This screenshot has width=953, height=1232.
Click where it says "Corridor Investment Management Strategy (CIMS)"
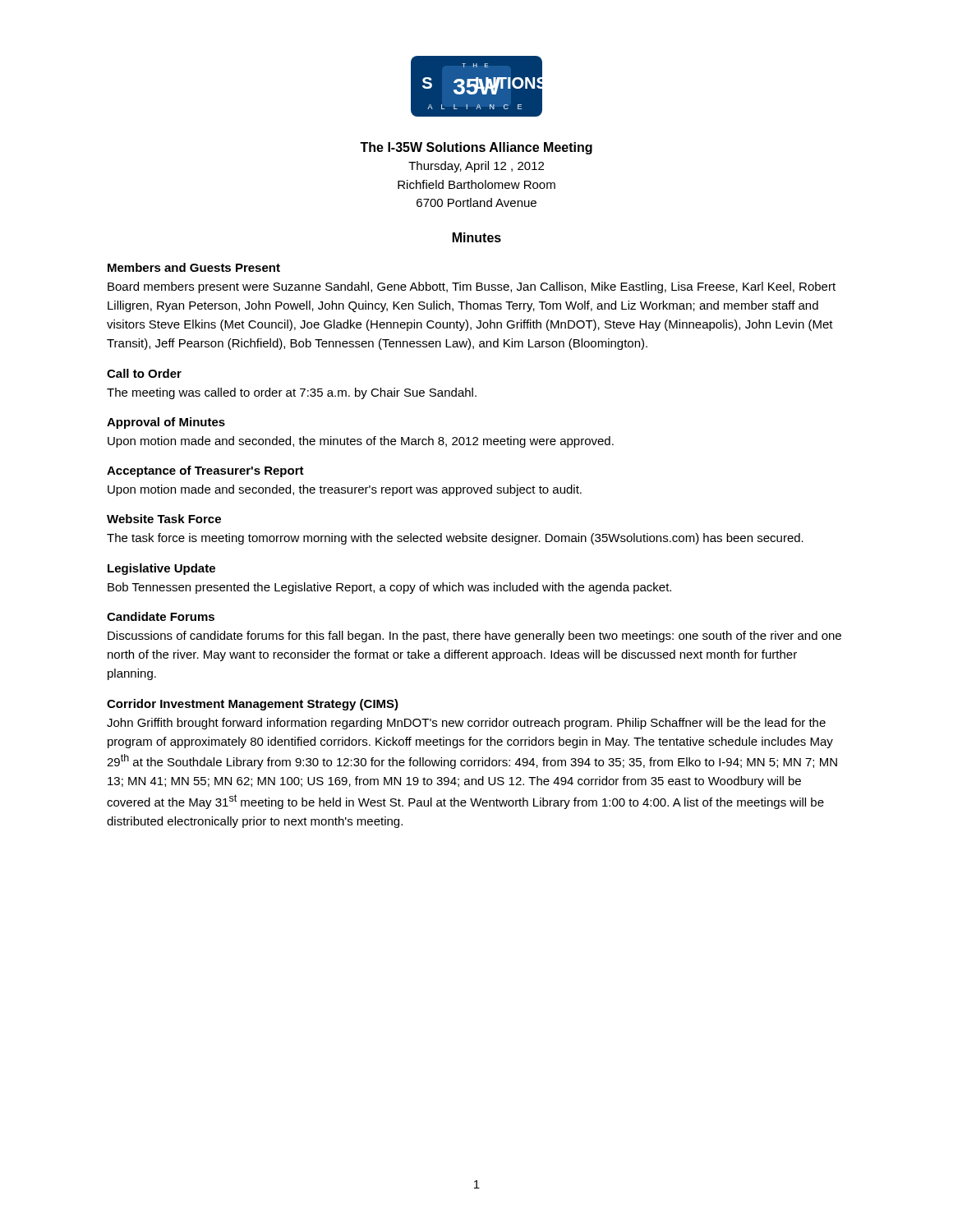[x=253, y=703]
